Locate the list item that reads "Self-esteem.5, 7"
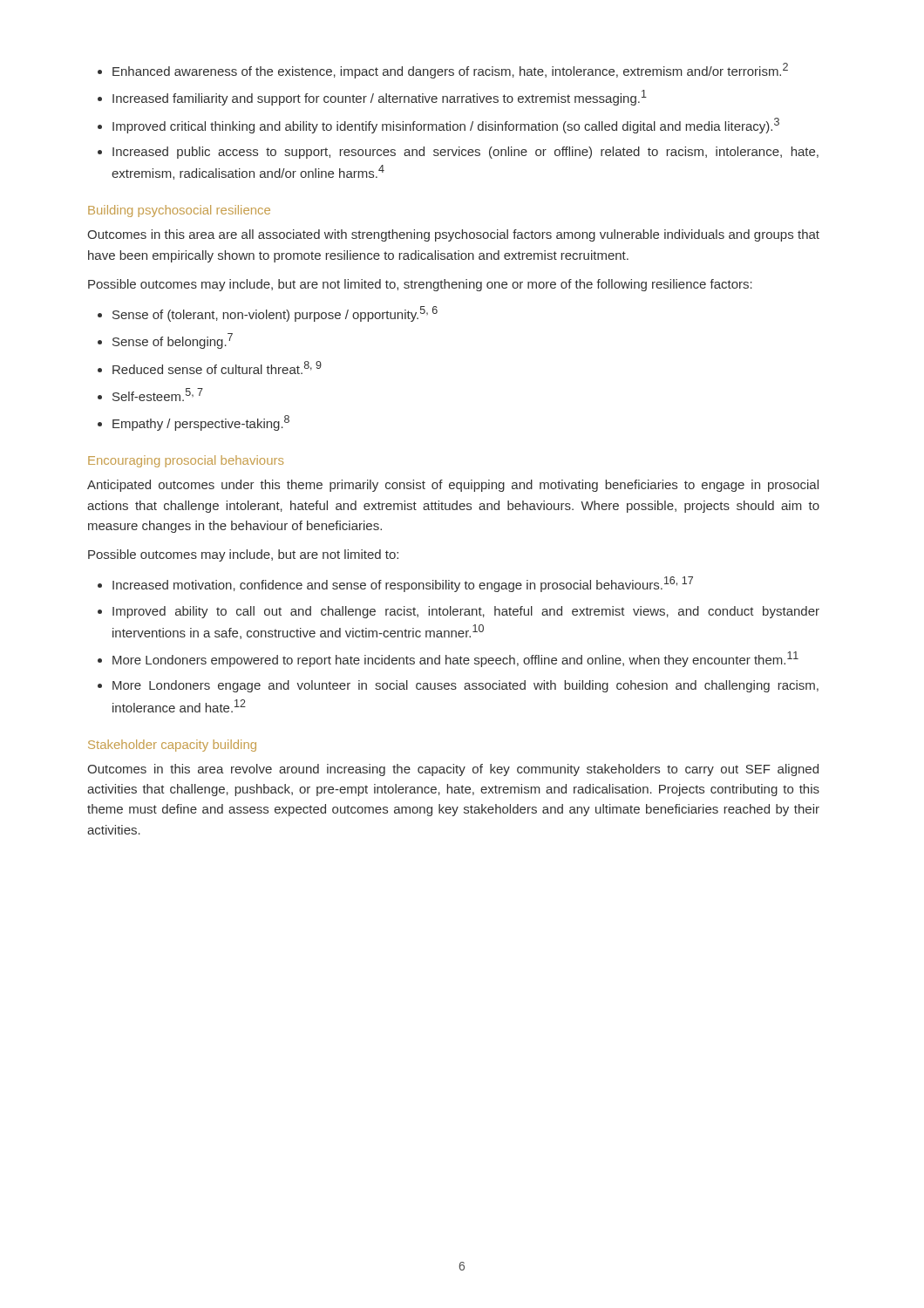 (x=157, y=395)
